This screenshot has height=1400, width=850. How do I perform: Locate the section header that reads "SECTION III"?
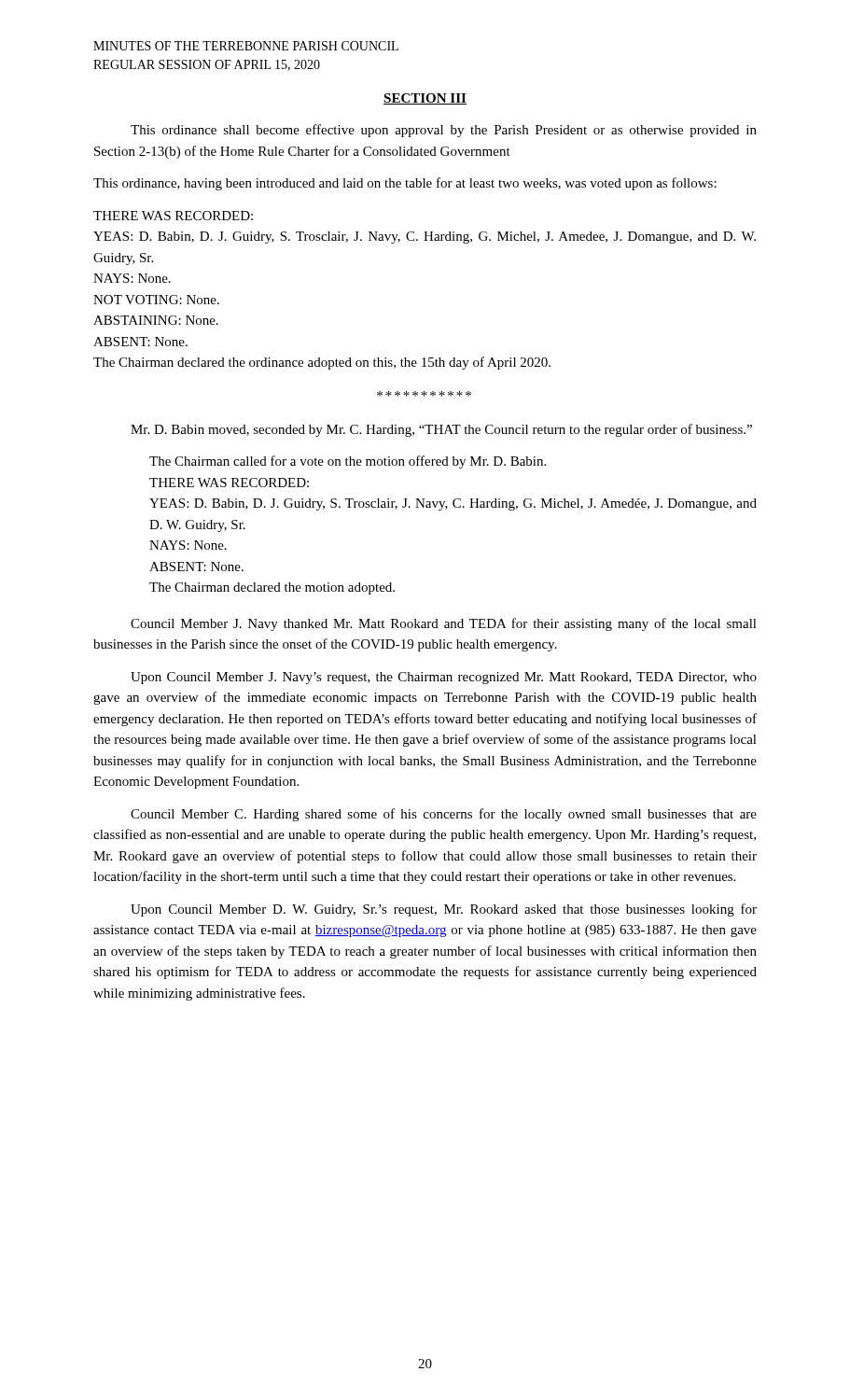[x=425, y=98]
